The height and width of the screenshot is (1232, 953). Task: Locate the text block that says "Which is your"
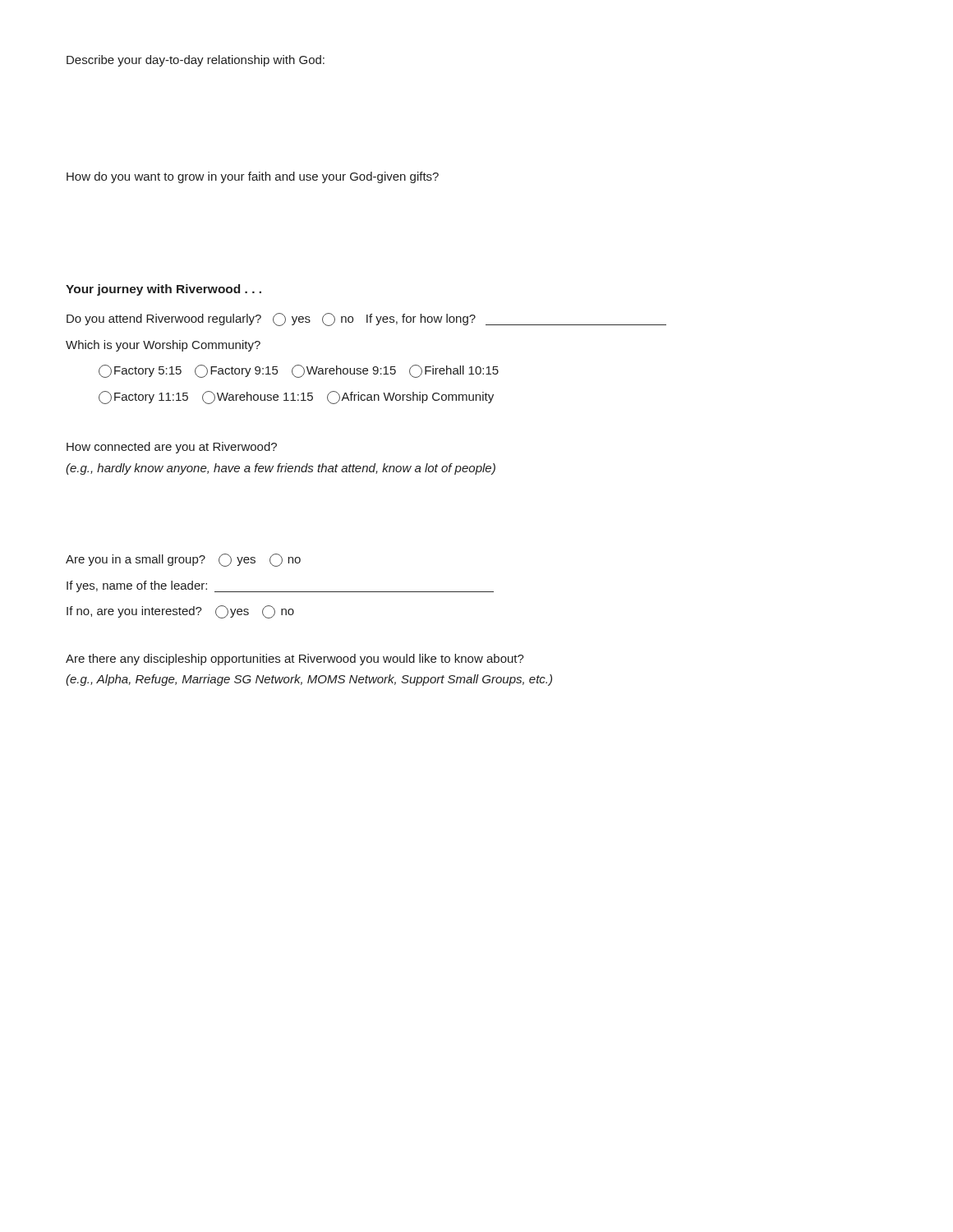pos(163,344)
